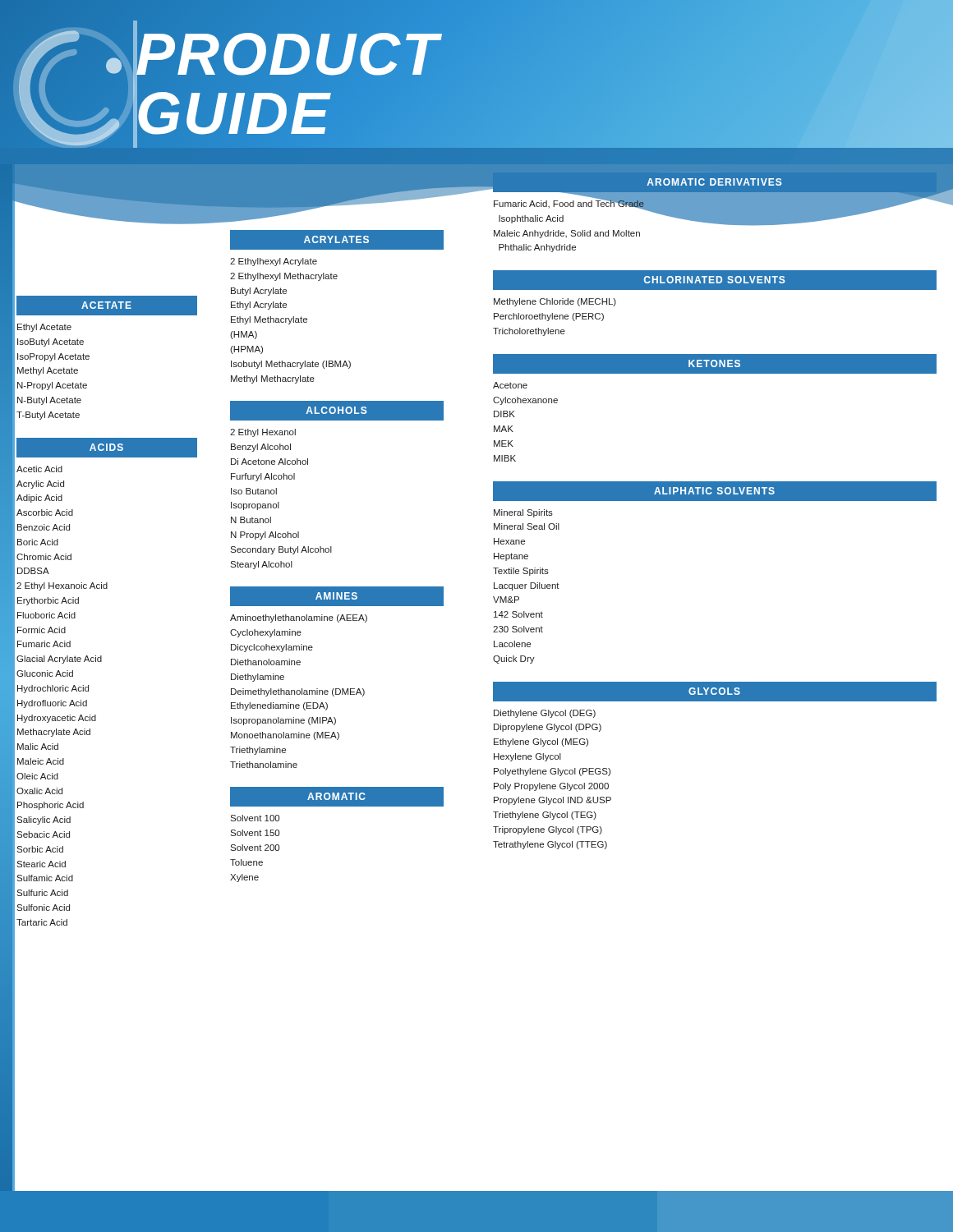Locate the text starting "CHLORINATED SOLVENTS Methylene Chloride (MECHL) Perchloroethylene (PERC)"

[715, 280]
